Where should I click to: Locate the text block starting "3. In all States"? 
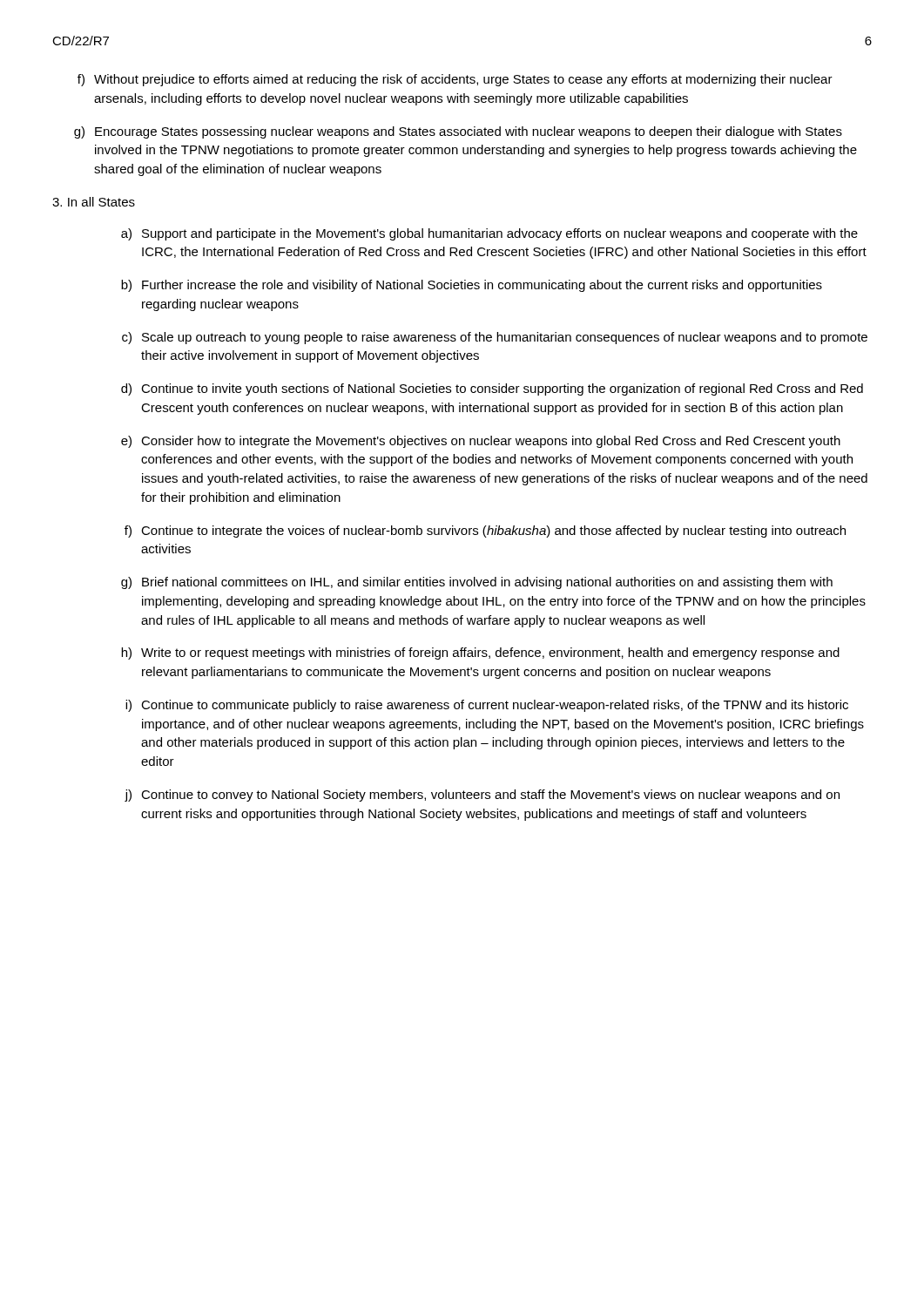[94, 201]
